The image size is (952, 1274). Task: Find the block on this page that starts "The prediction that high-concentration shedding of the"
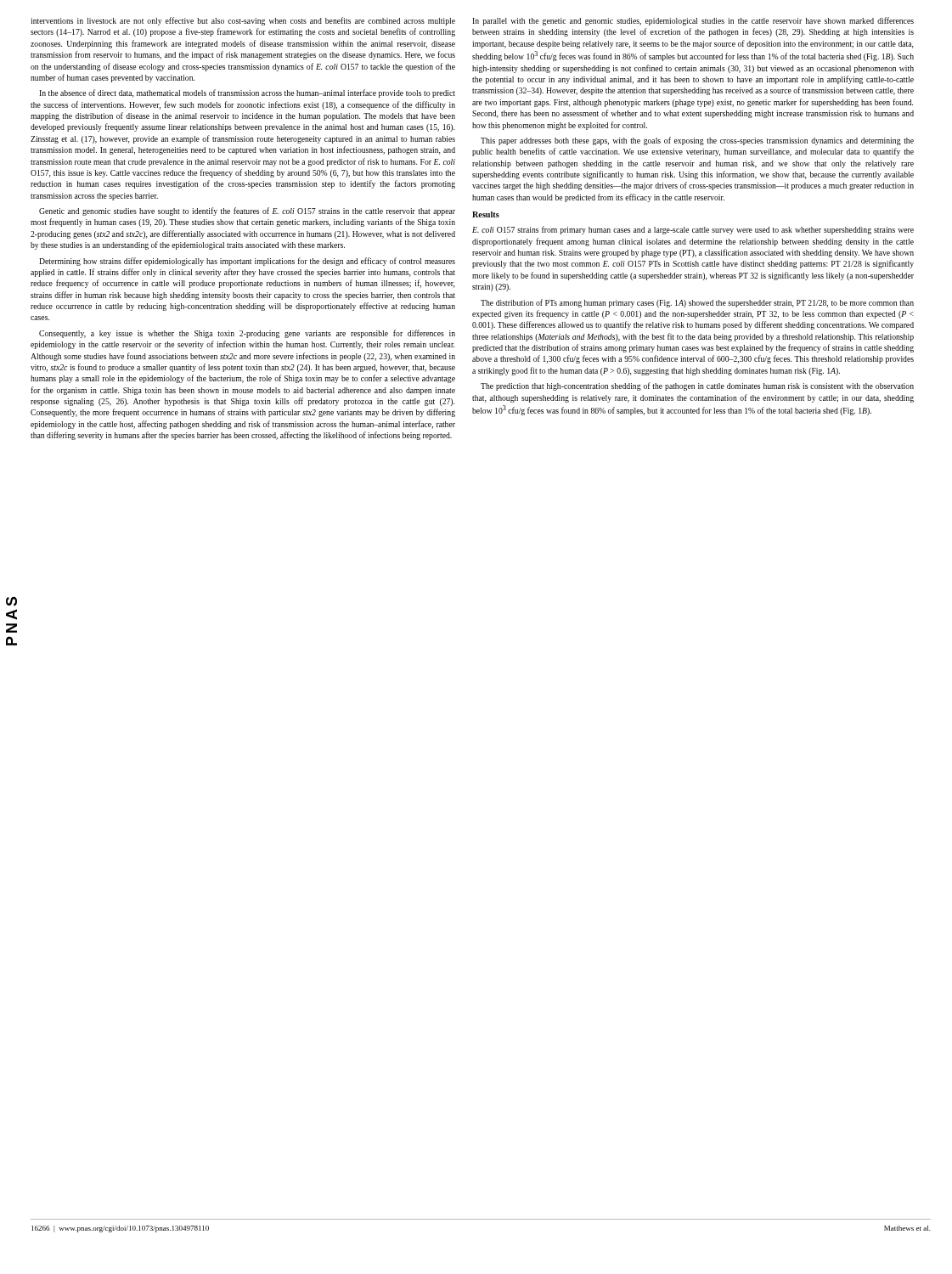click(693, 399)
